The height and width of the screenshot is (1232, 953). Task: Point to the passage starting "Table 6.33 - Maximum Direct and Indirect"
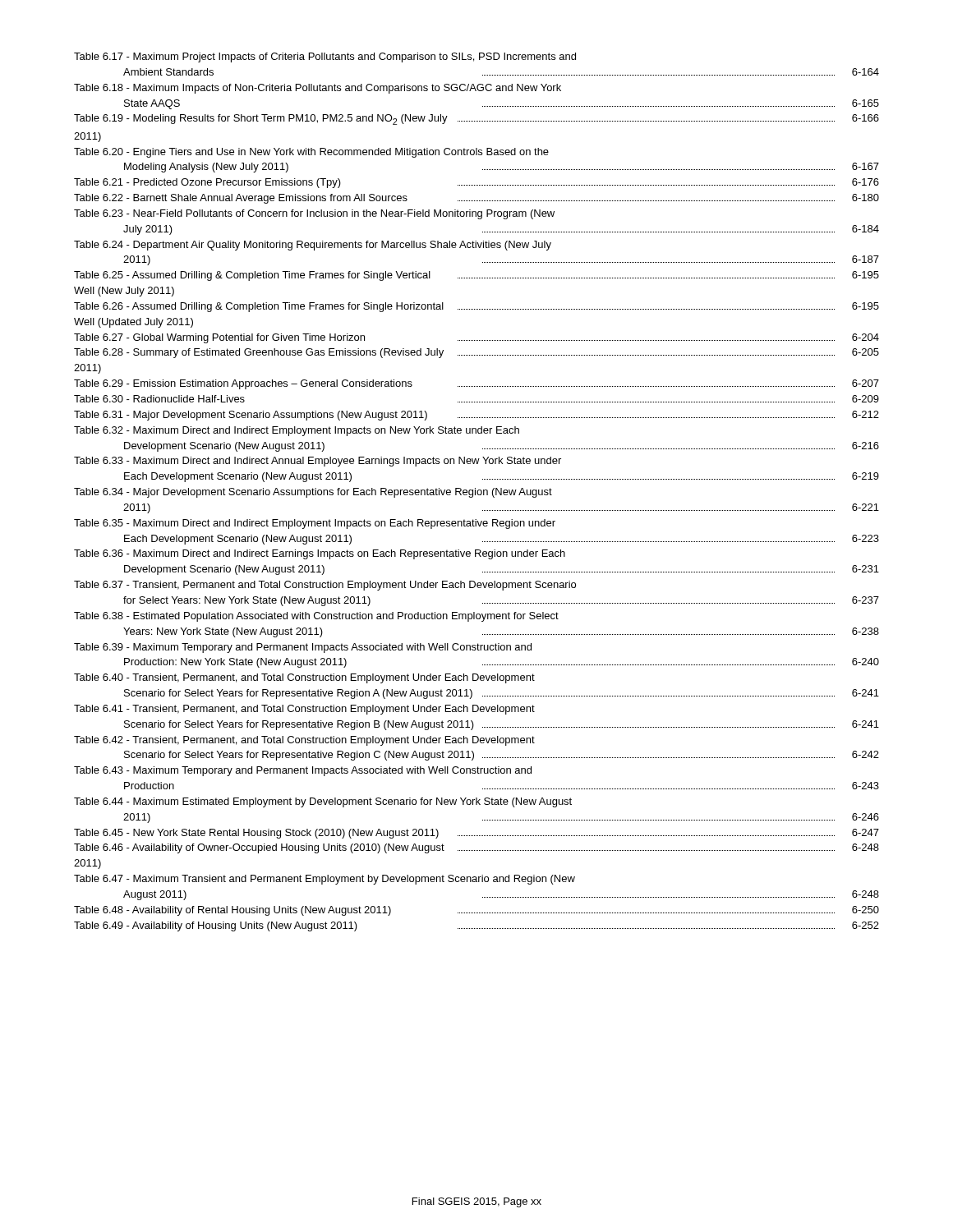point(476,461)
